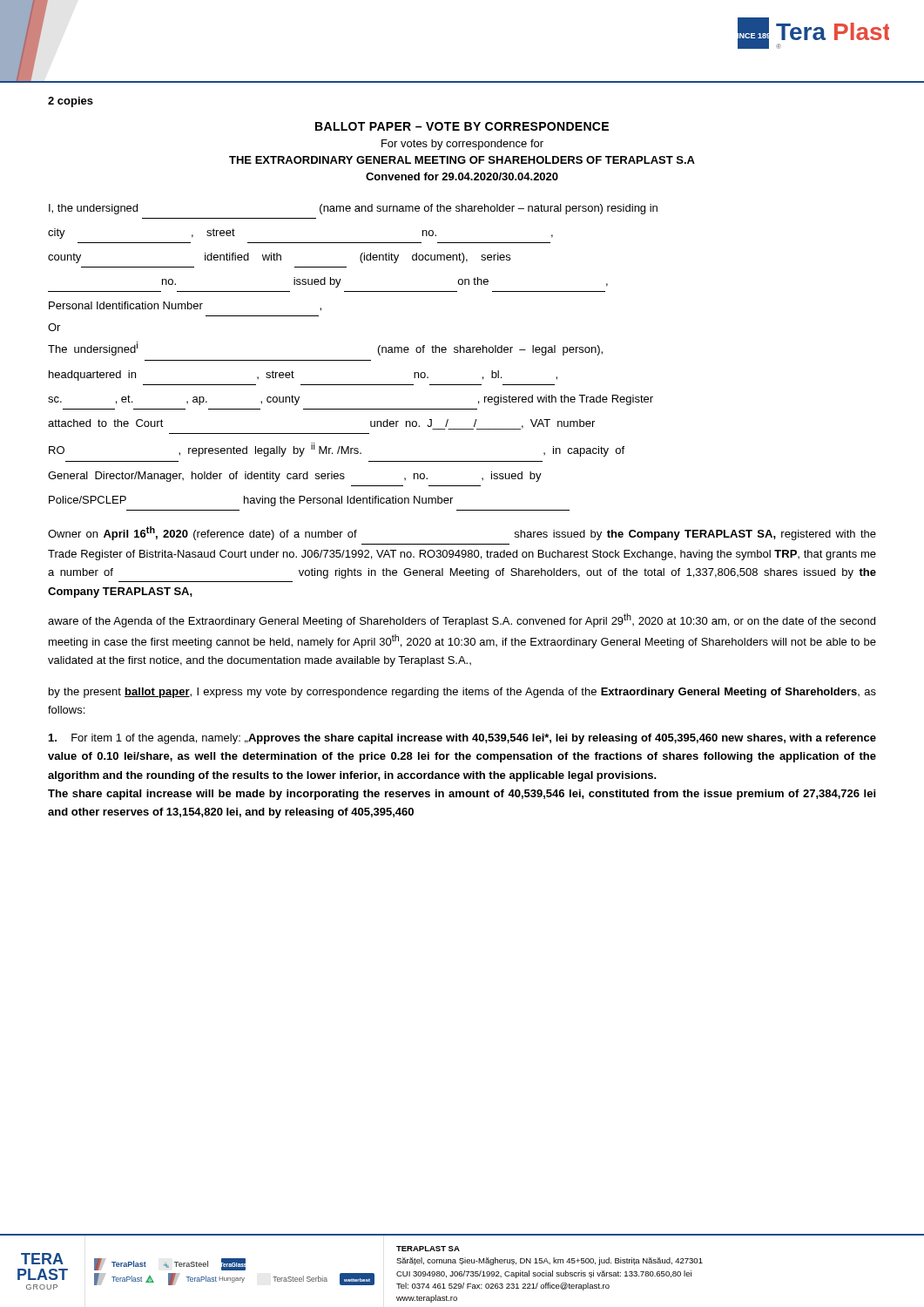Click where it says "For votes by correspondence for"
The width and height of the screenshot is (924, 1307).
coord(462,143)
